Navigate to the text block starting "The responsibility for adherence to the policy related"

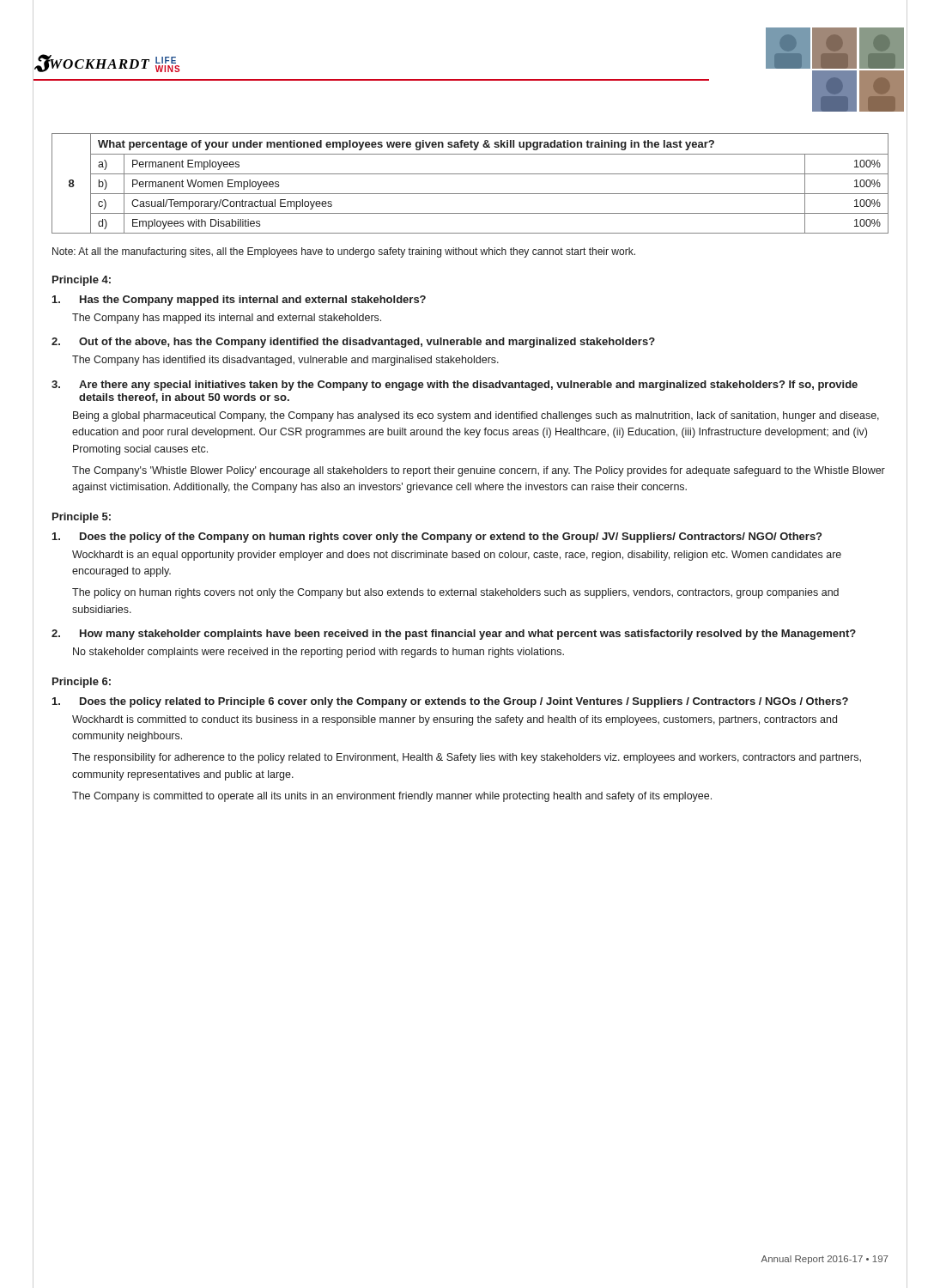coord(467,766)
